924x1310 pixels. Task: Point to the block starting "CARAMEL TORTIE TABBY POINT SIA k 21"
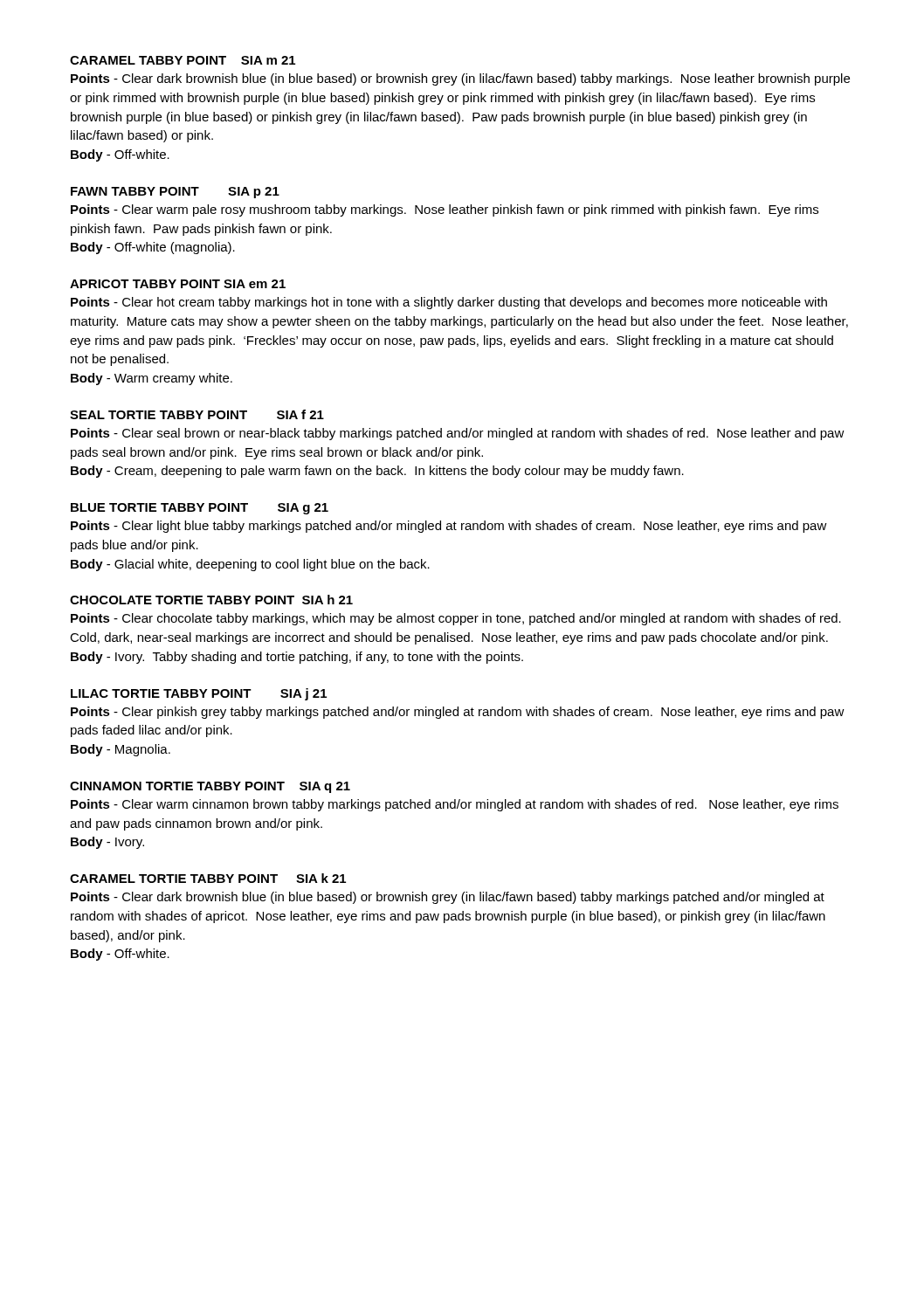(208, 878)
